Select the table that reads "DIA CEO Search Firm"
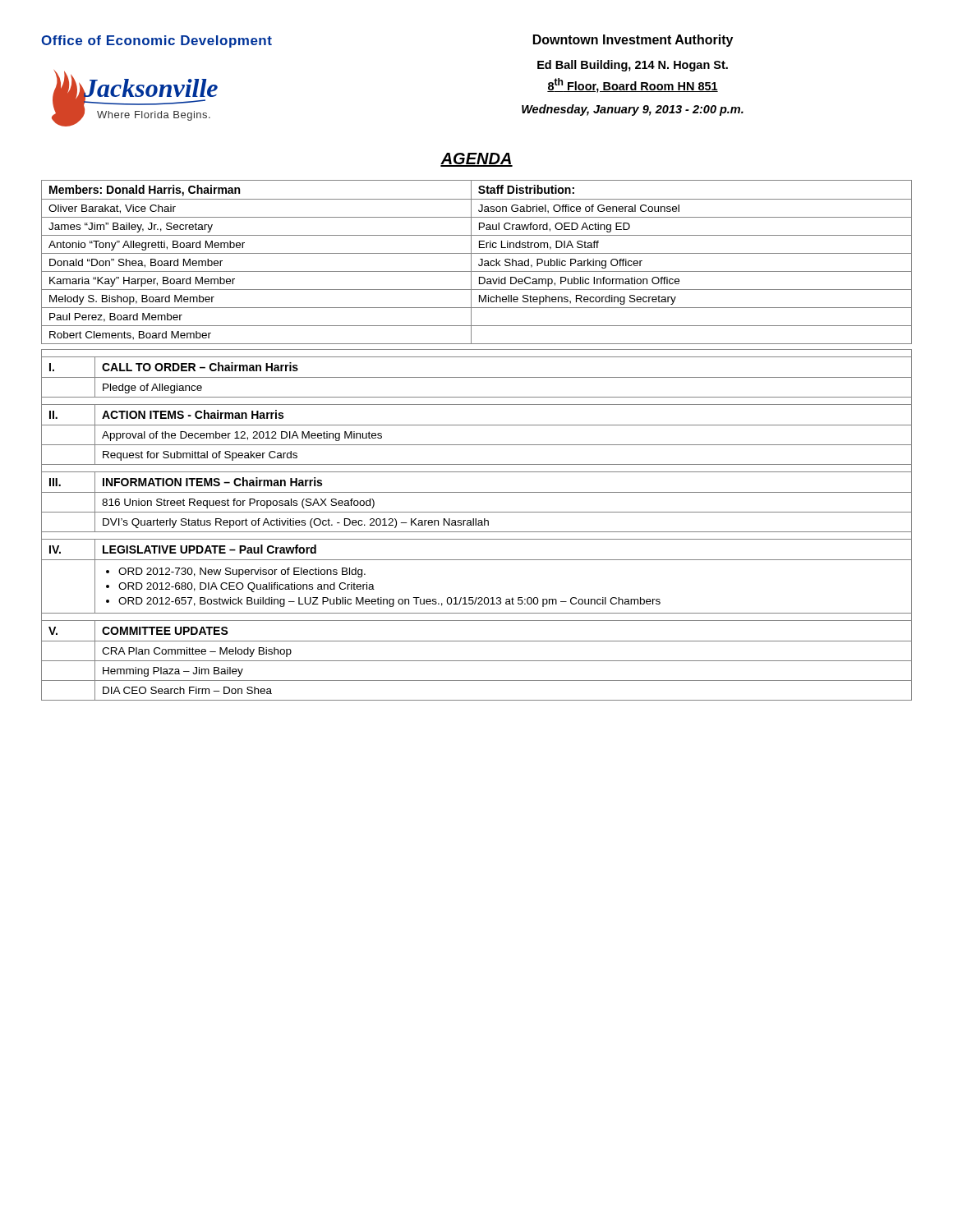 point(476,525)
